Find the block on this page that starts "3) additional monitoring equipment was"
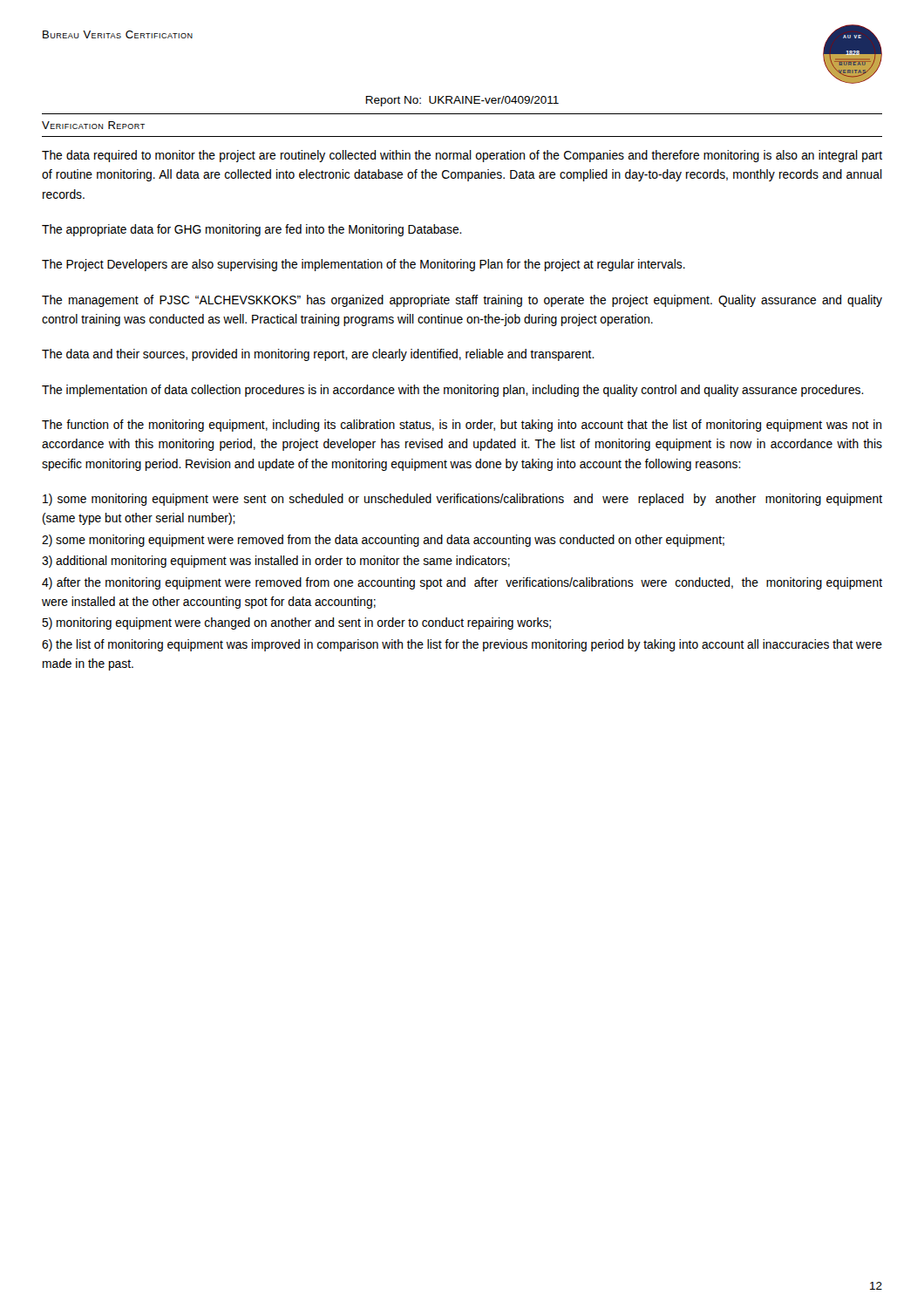924x1308 pixels. coord(276,561)
